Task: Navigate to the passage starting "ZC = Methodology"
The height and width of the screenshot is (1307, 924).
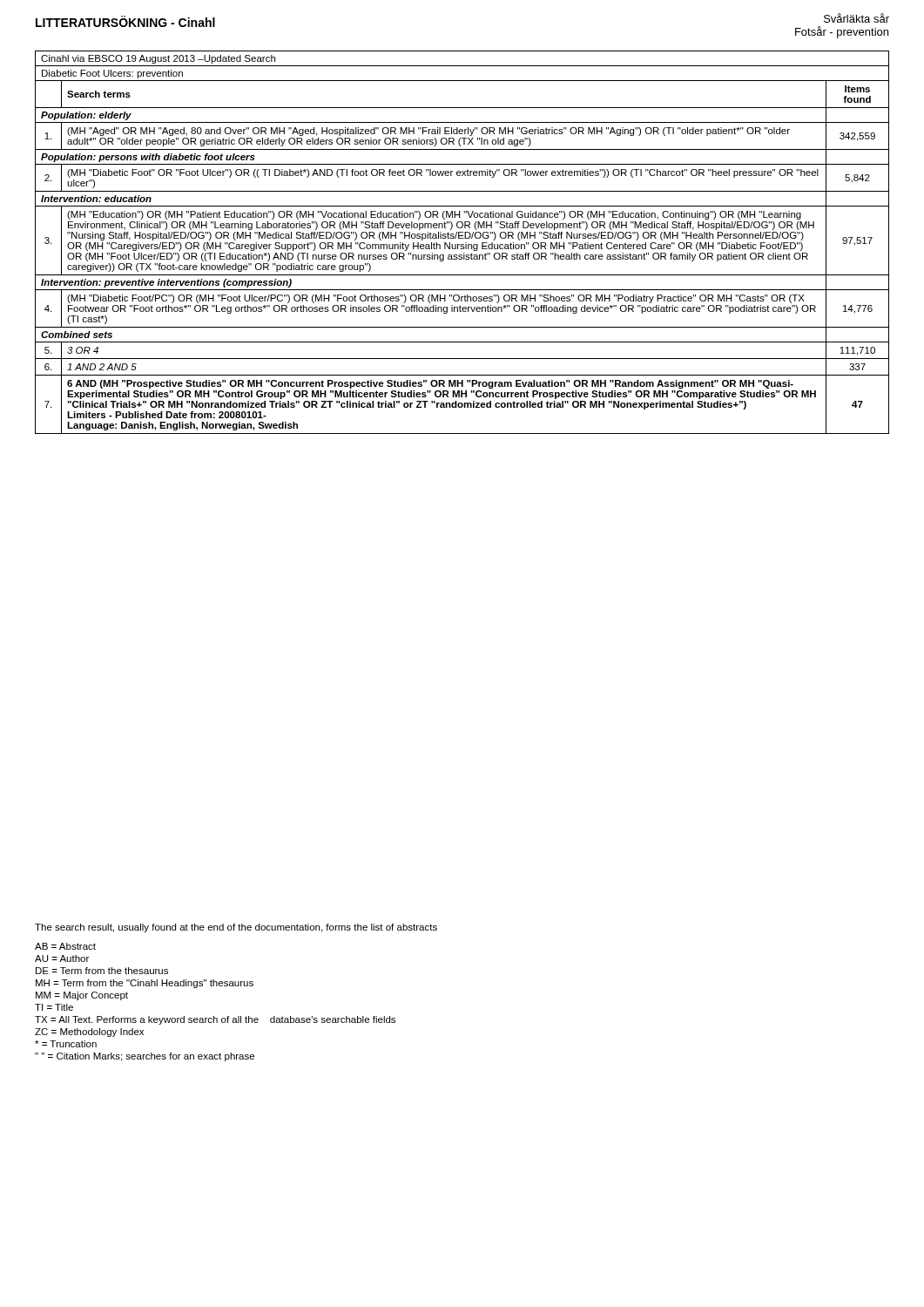Action: point(90,1032)
